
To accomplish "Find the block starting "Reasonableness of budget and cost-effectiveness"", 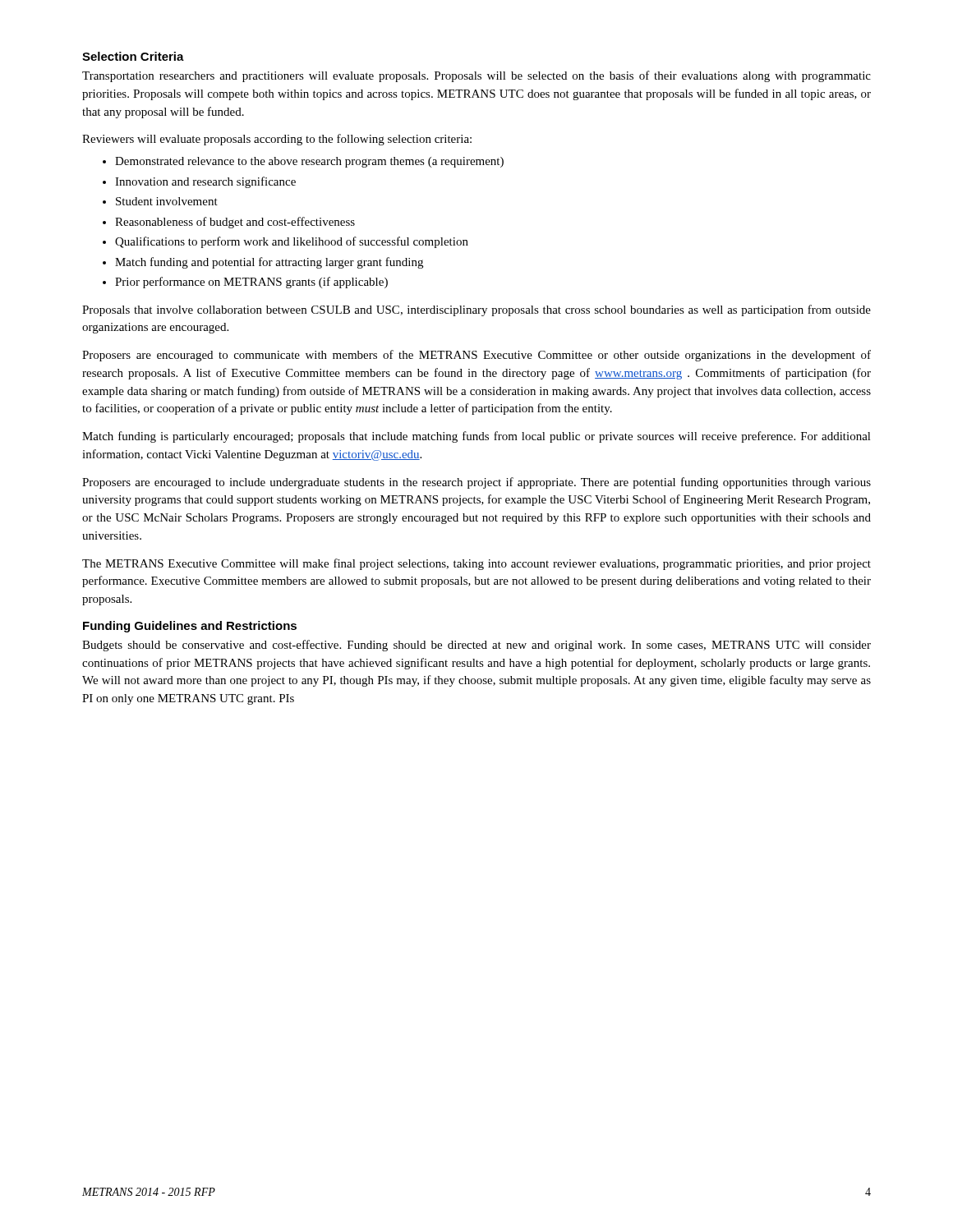I will 235,221.
